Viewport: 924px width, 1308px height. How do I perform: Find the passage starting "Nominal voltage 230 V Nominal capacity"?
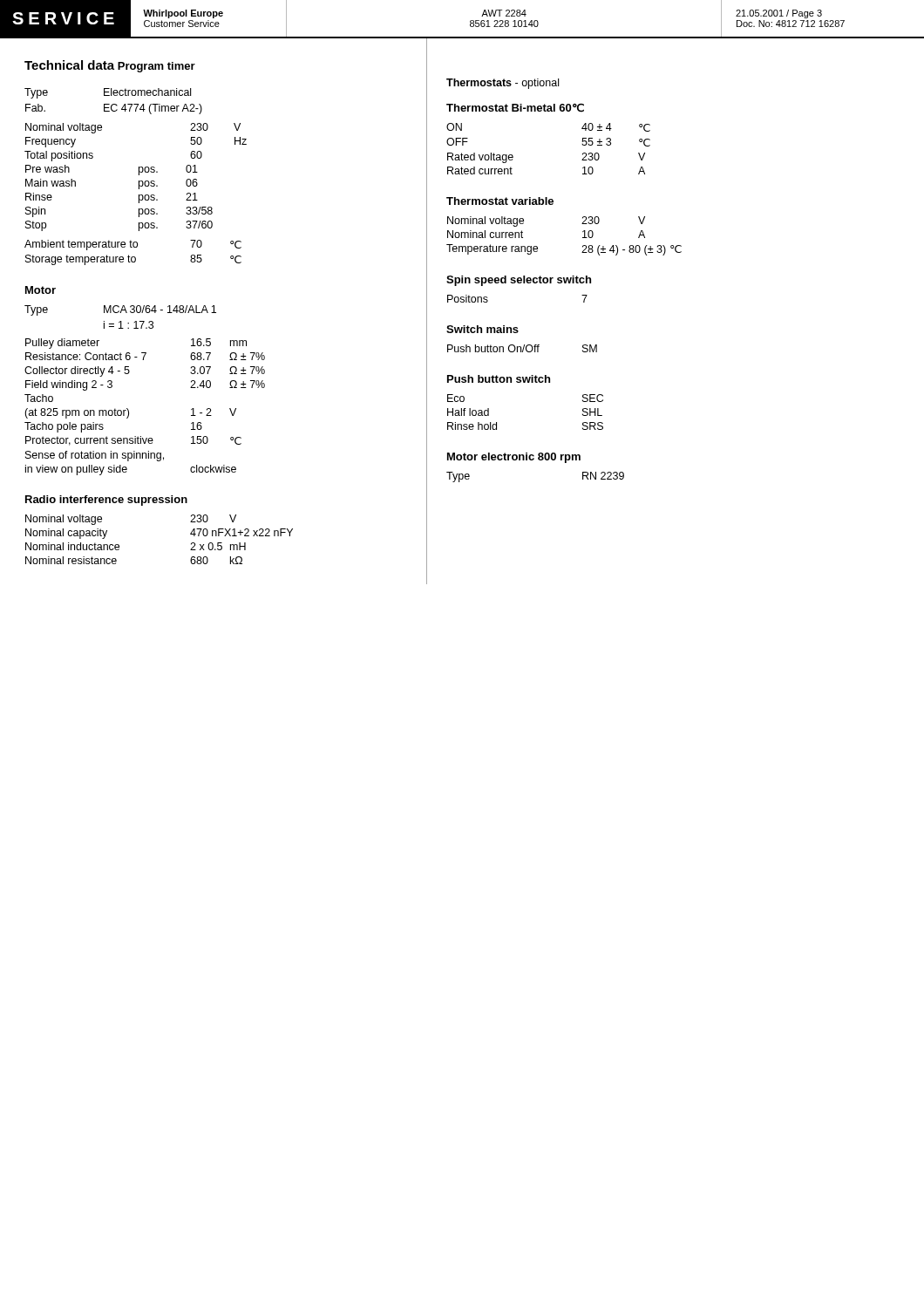(218, 540)
